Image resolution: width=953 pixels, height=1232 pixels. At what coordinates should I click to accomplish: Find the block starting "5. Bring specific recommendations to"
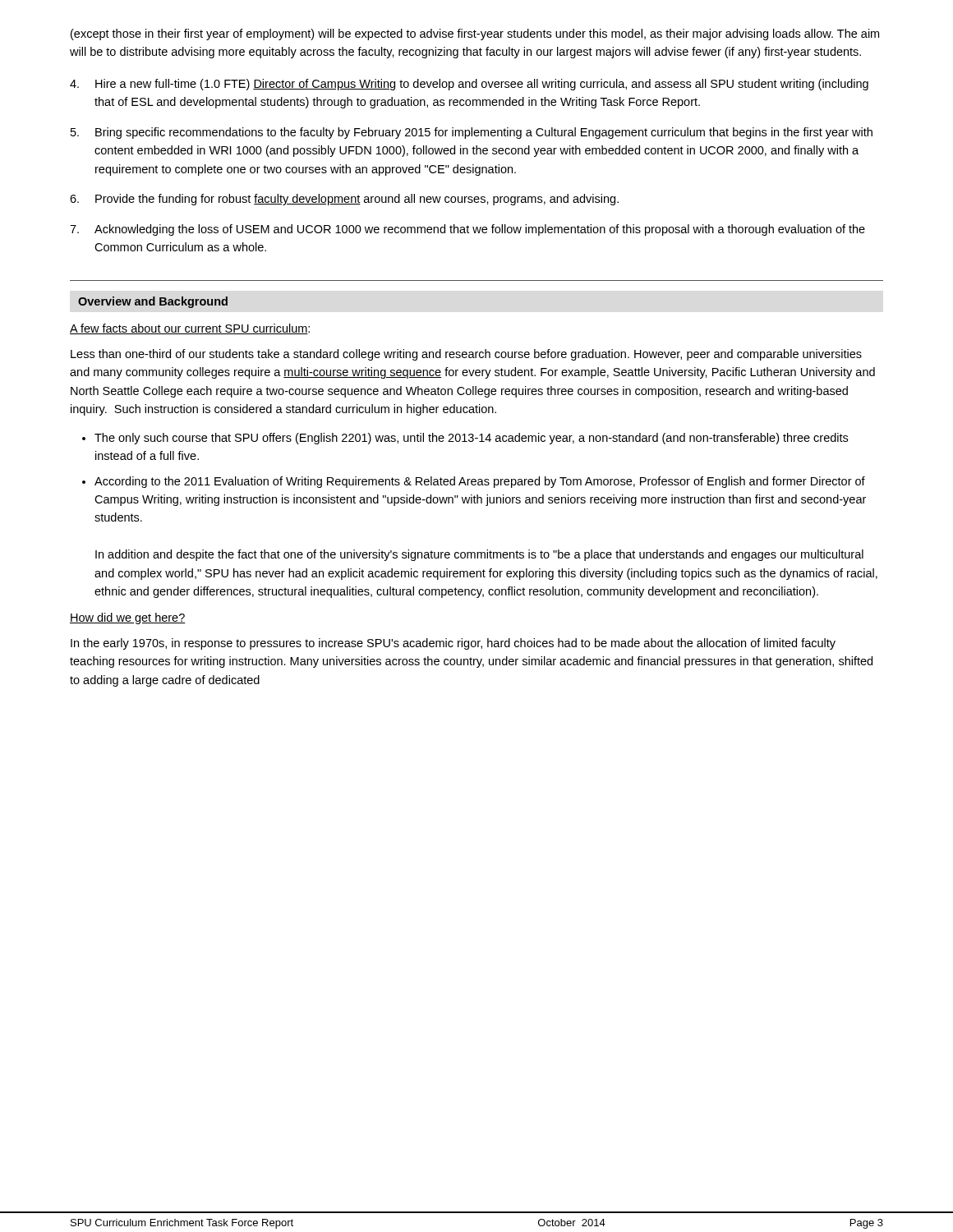pos(476,151)
